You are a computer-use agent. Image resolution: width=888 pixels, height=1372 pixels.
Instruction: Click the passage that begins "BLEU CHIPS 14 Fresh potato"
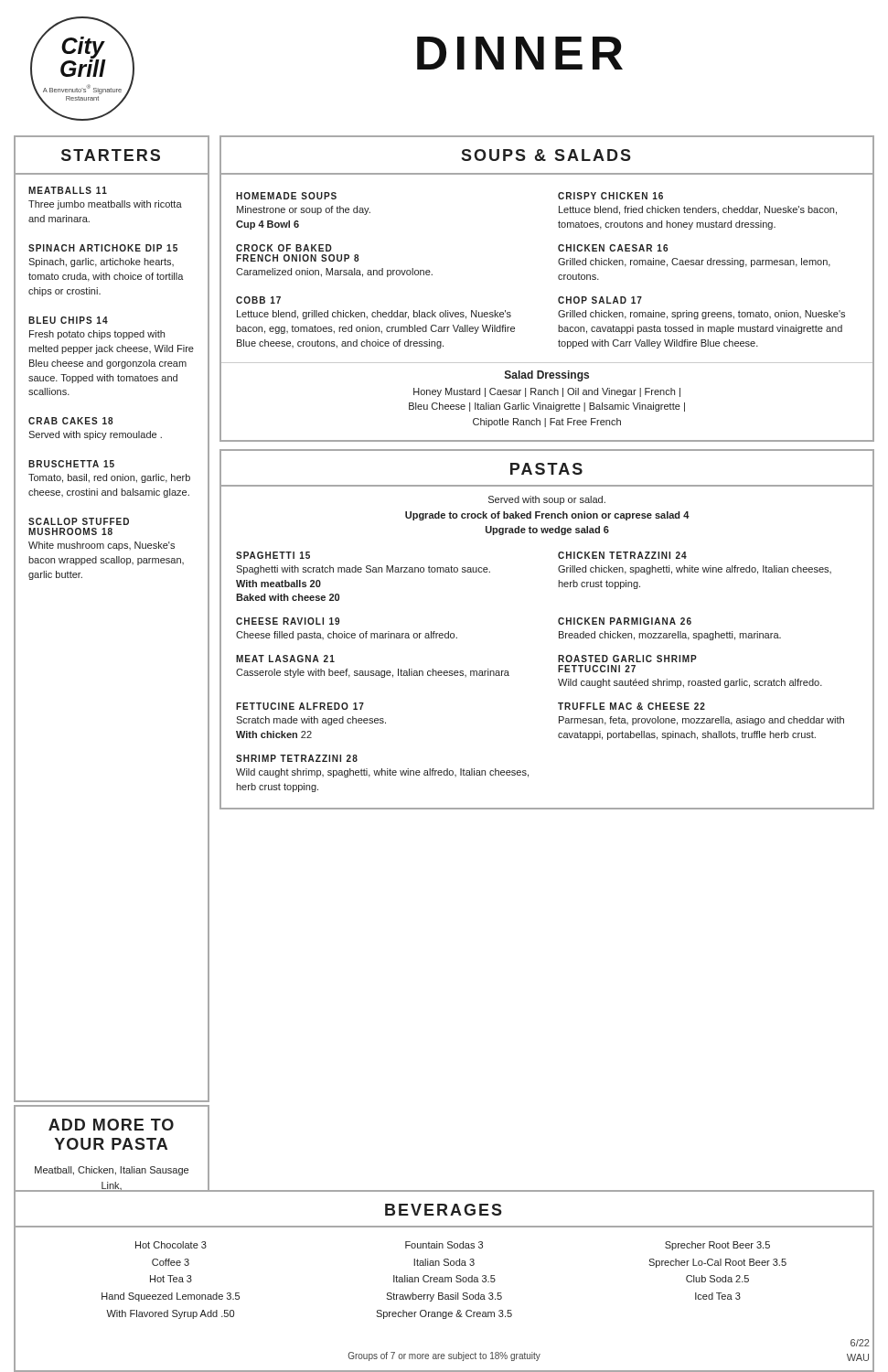(x=112, y=358)
